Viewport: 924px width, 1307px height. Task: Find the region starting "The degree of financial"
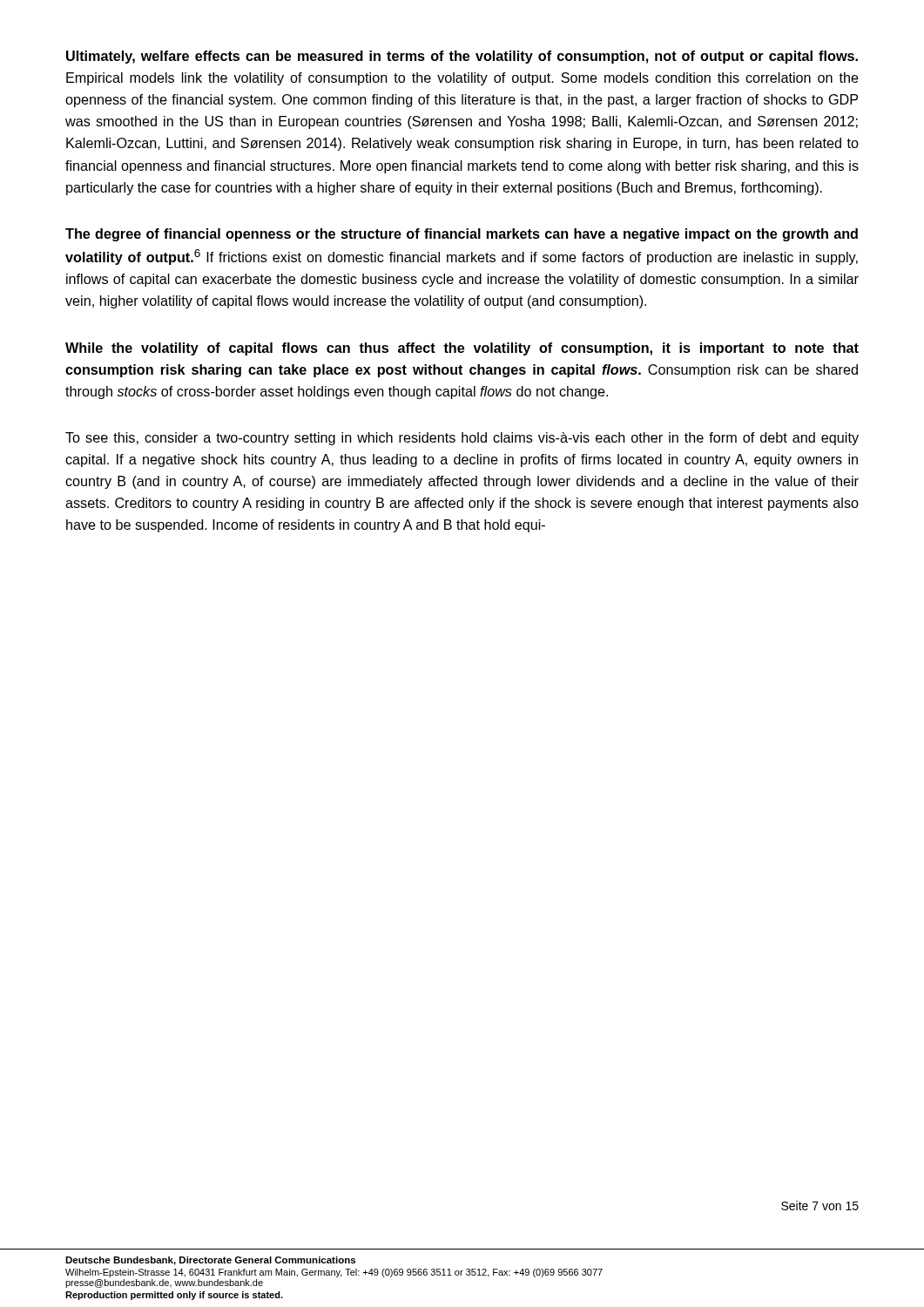[462, 267]
